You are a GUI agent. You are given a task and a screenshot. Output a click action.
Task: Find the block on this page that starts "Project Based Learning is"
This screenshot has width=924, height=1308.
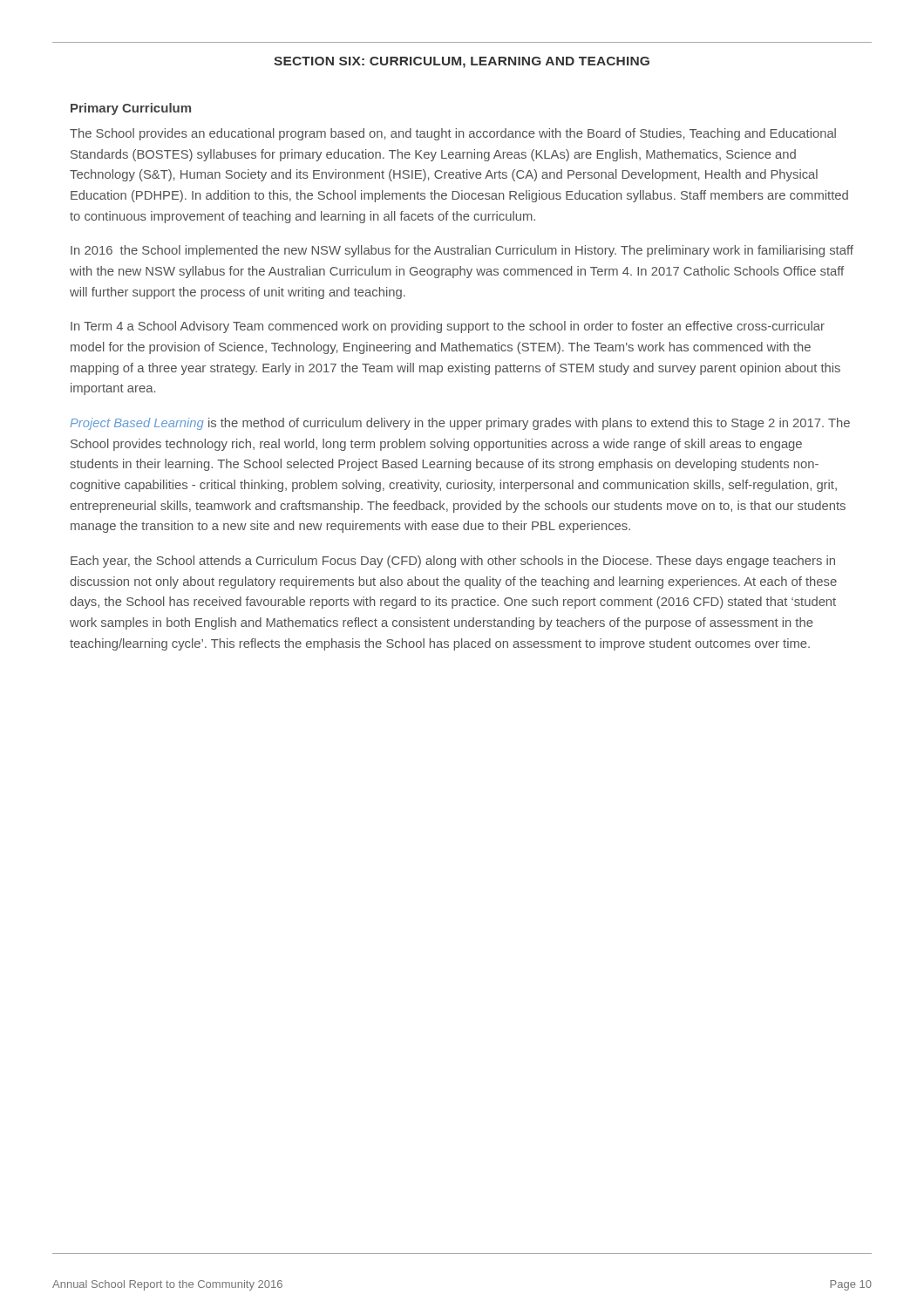(x=460, y=475)
